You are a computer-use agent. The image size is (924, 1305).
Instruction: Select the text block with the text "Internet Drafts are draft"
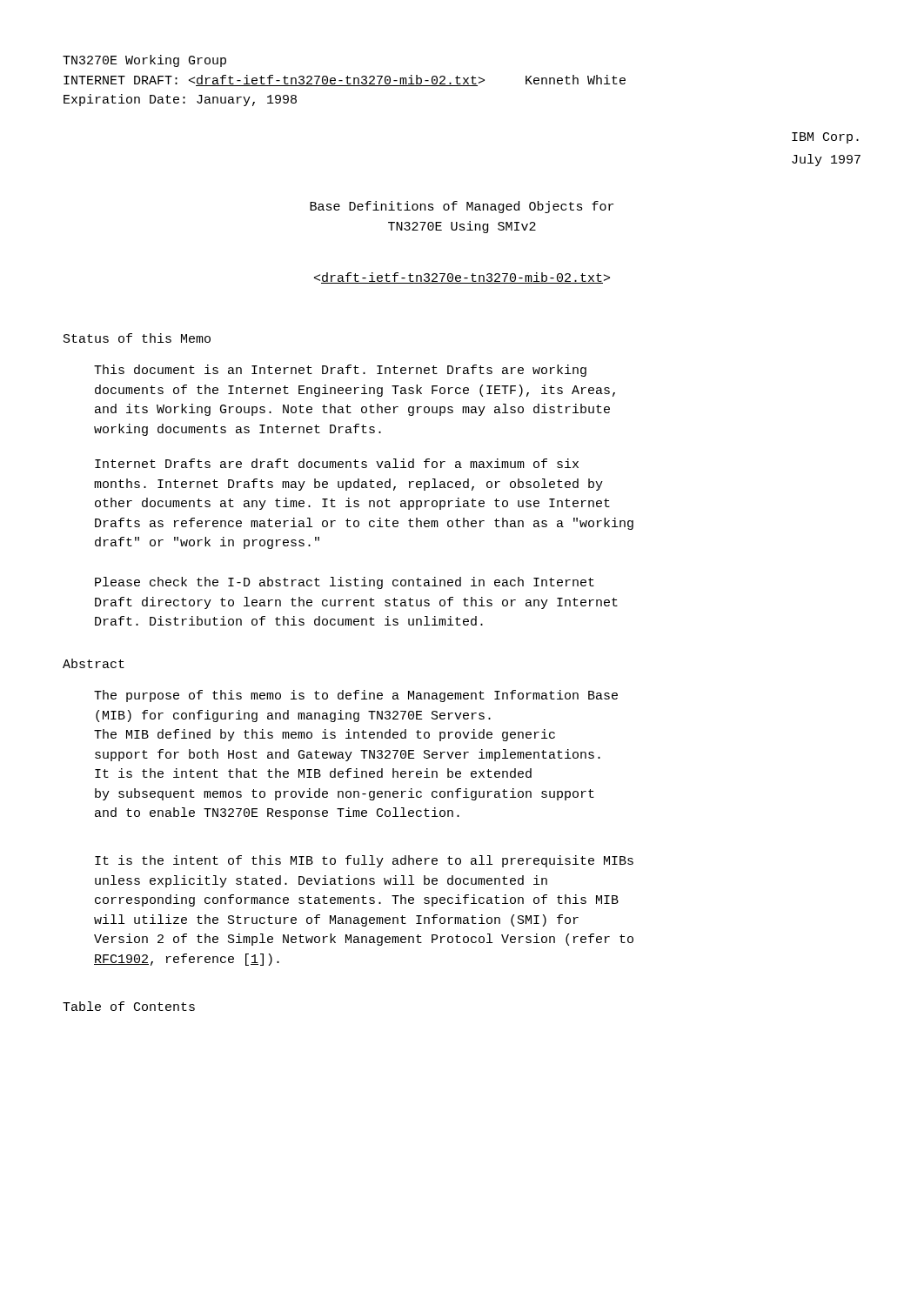point(364,504)
